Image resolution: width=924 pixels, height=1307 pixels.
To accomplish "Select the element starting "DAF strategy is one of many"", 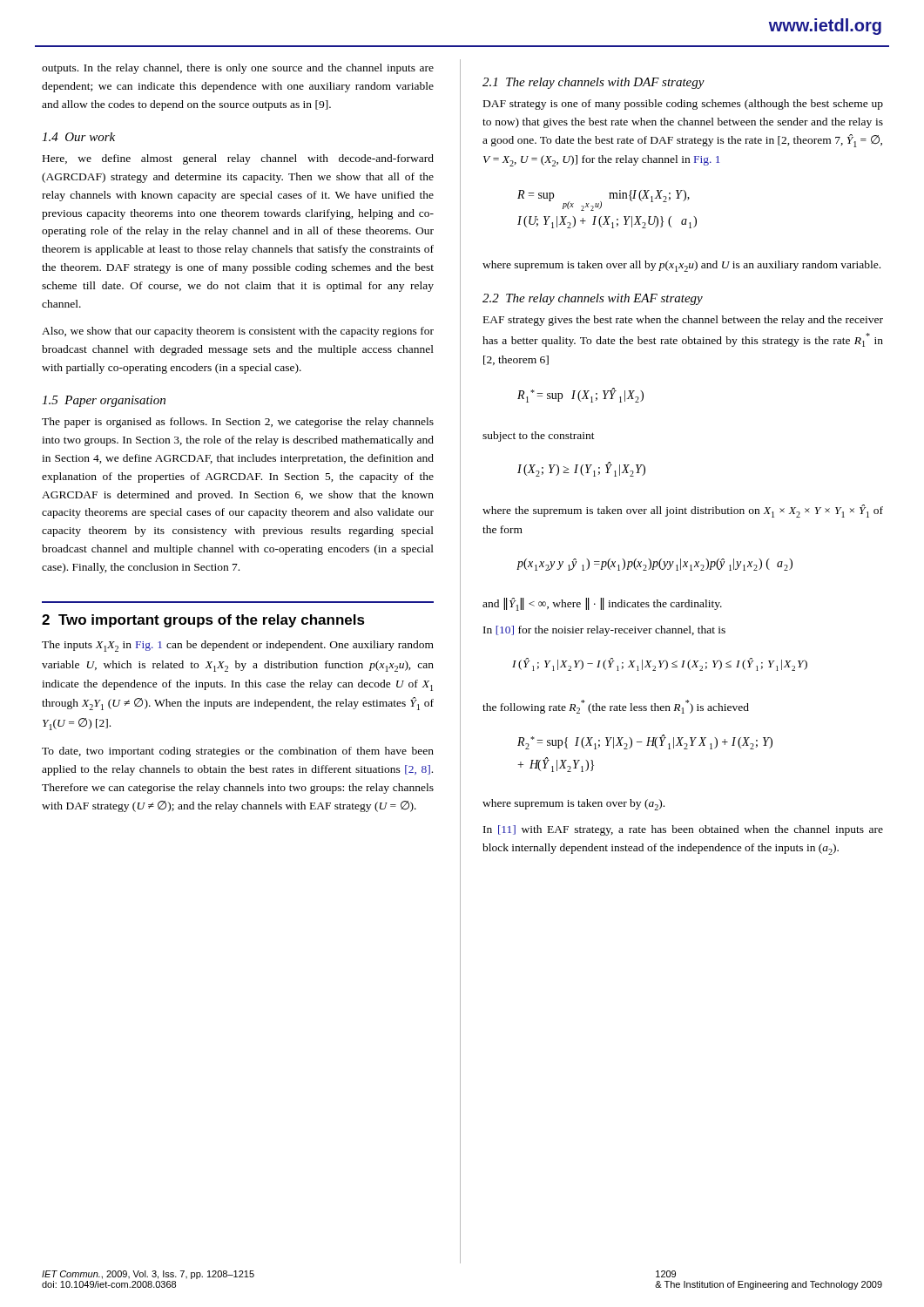I will click(x=683, y=132).
